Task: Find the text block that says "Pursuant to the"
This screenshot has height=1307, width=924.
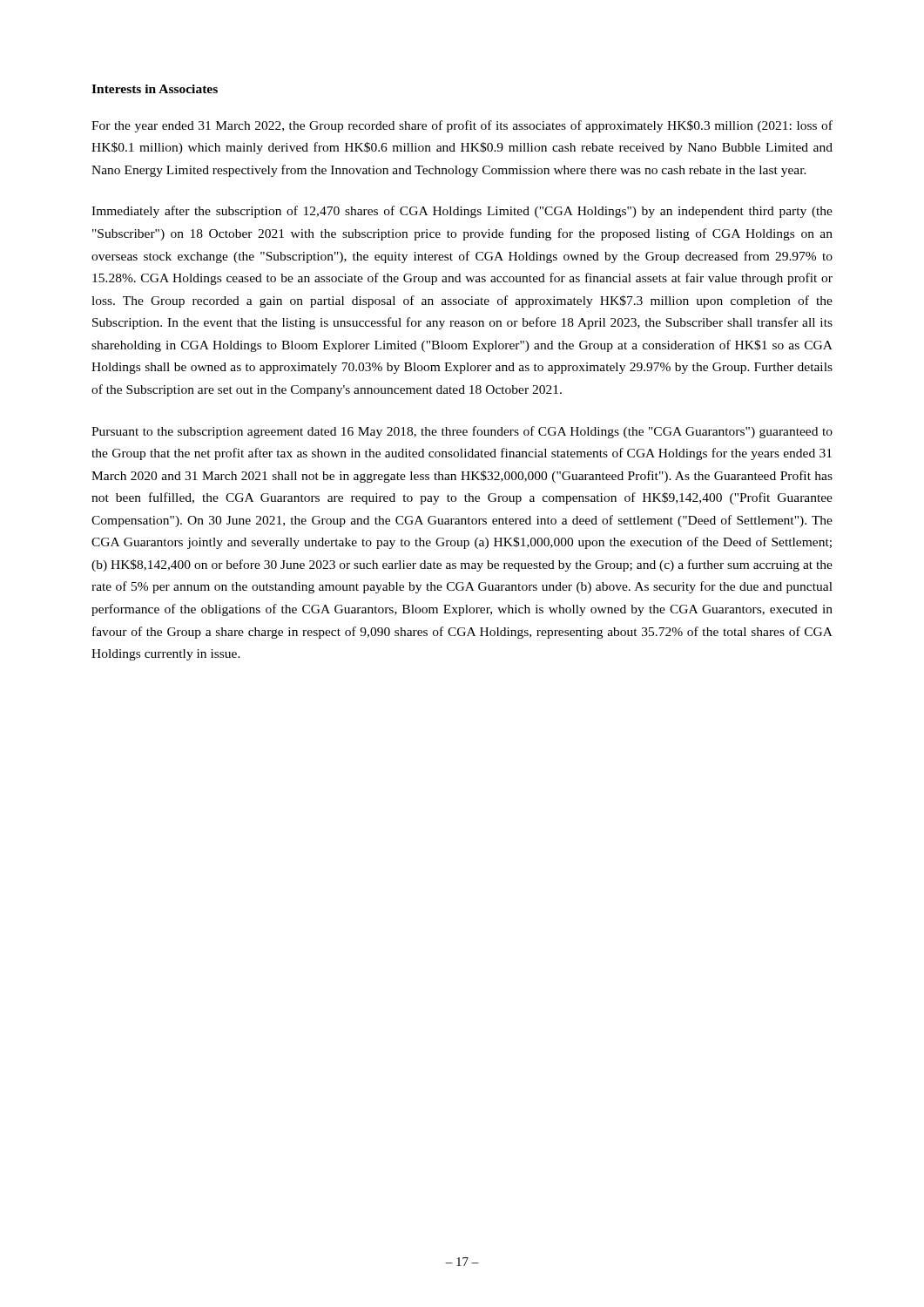Action: tap(462, 542)
